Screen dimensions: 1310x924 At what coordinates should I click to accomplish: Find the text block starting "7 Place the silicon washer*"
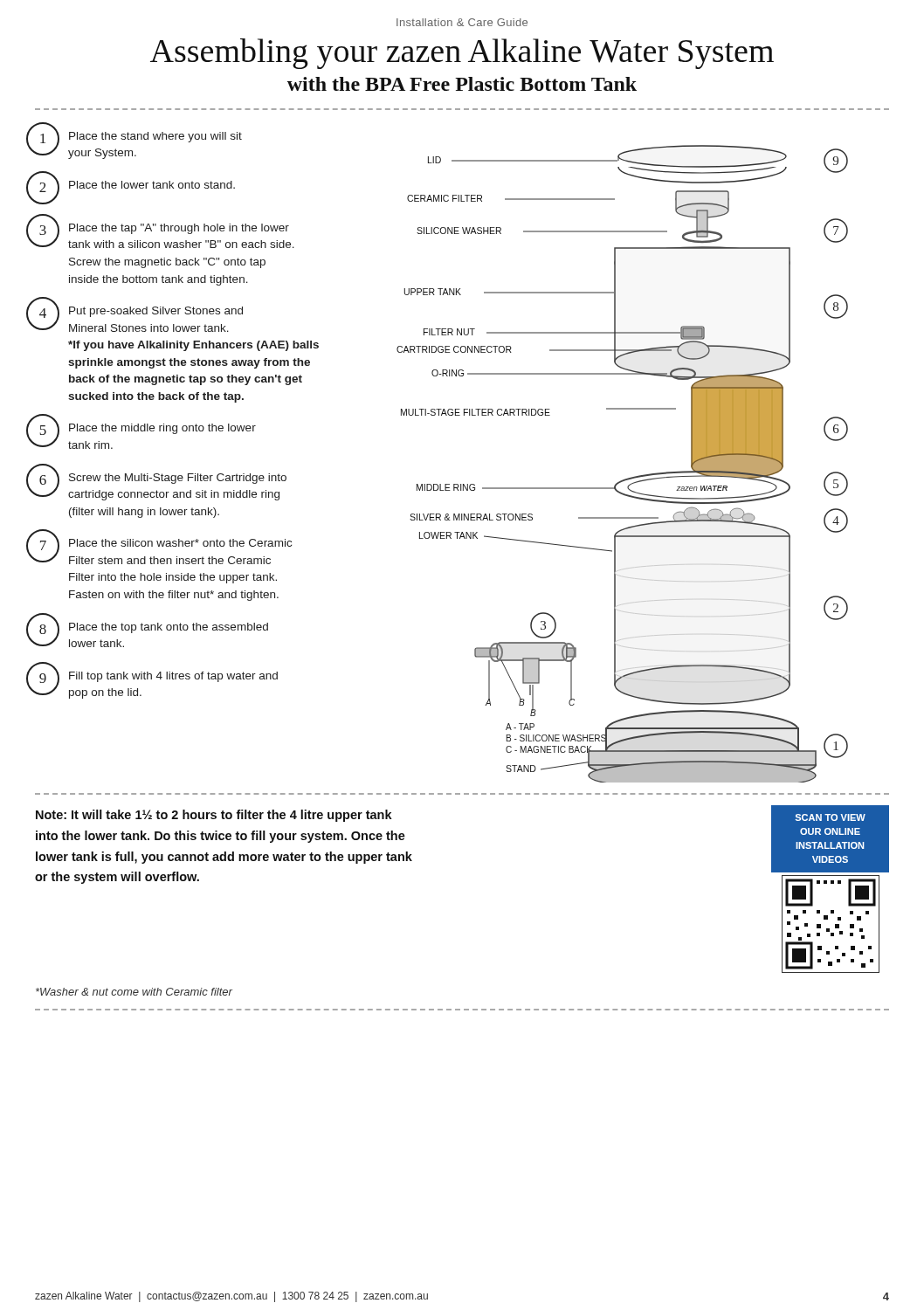tap(159, 566)
